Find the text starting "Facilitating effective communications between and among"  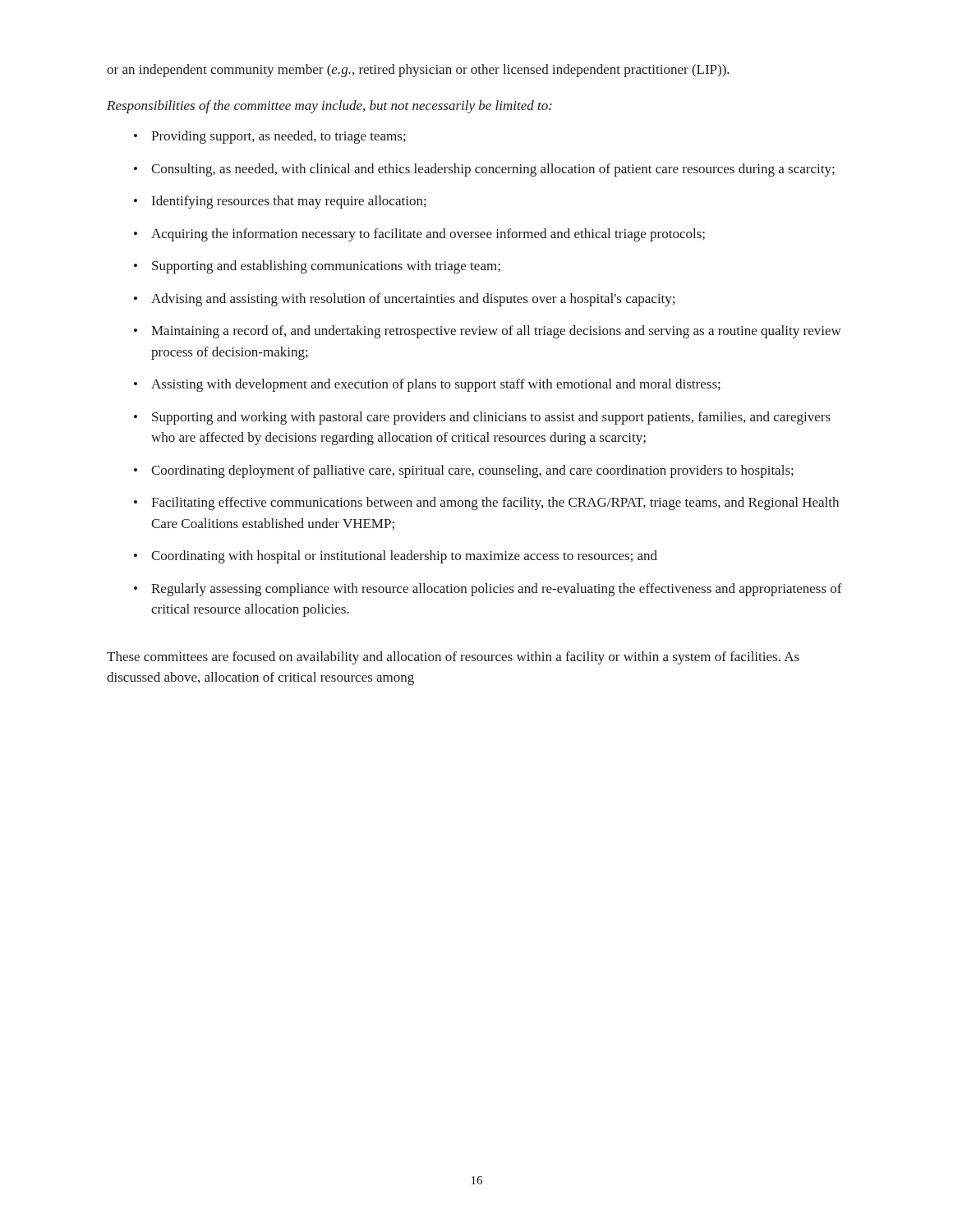click(x=495, y=513)
